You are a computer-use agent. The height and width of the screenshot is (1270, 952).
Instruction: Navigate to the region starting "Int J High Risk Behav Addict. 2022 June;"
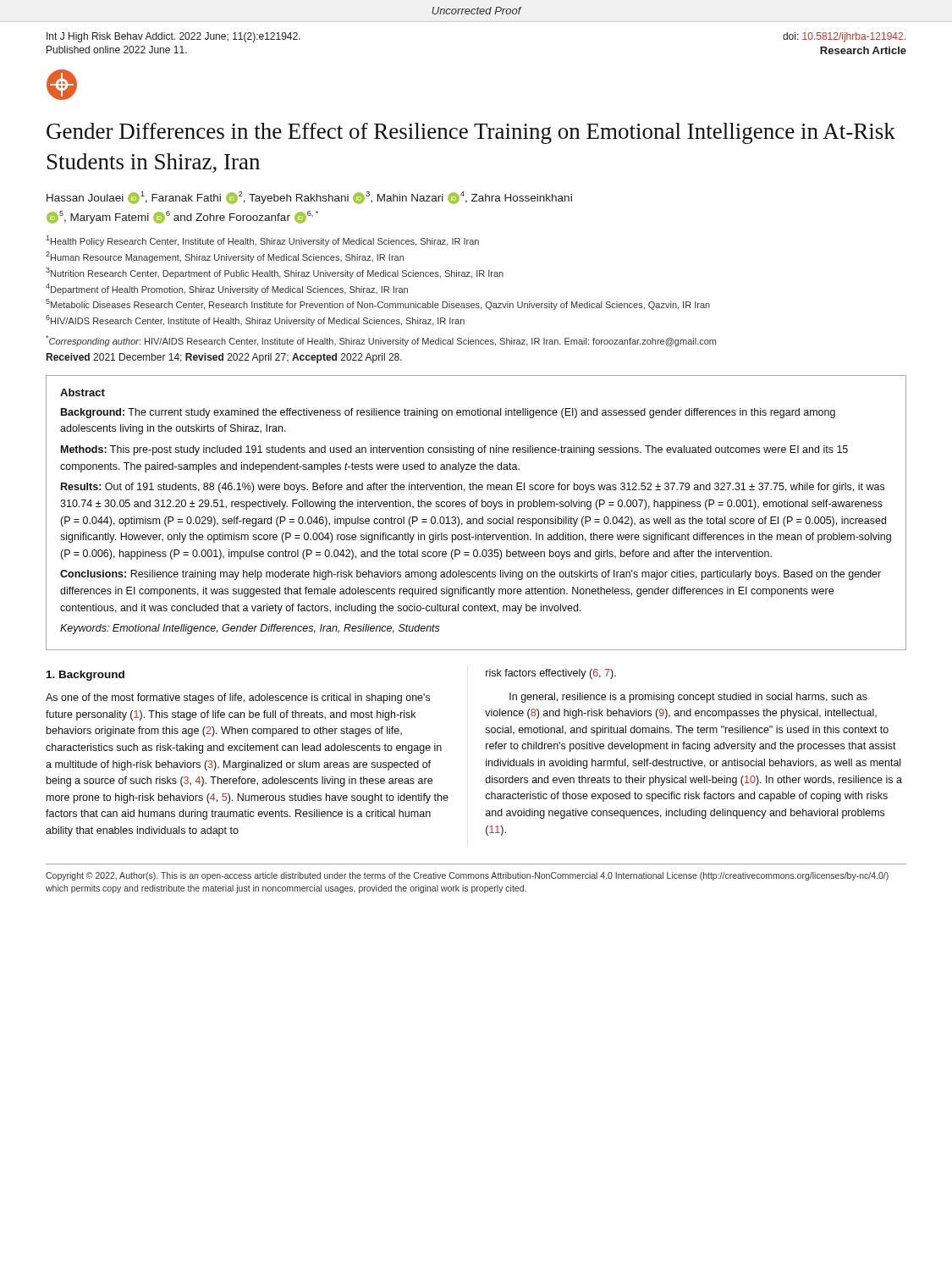tap(173, 36)
